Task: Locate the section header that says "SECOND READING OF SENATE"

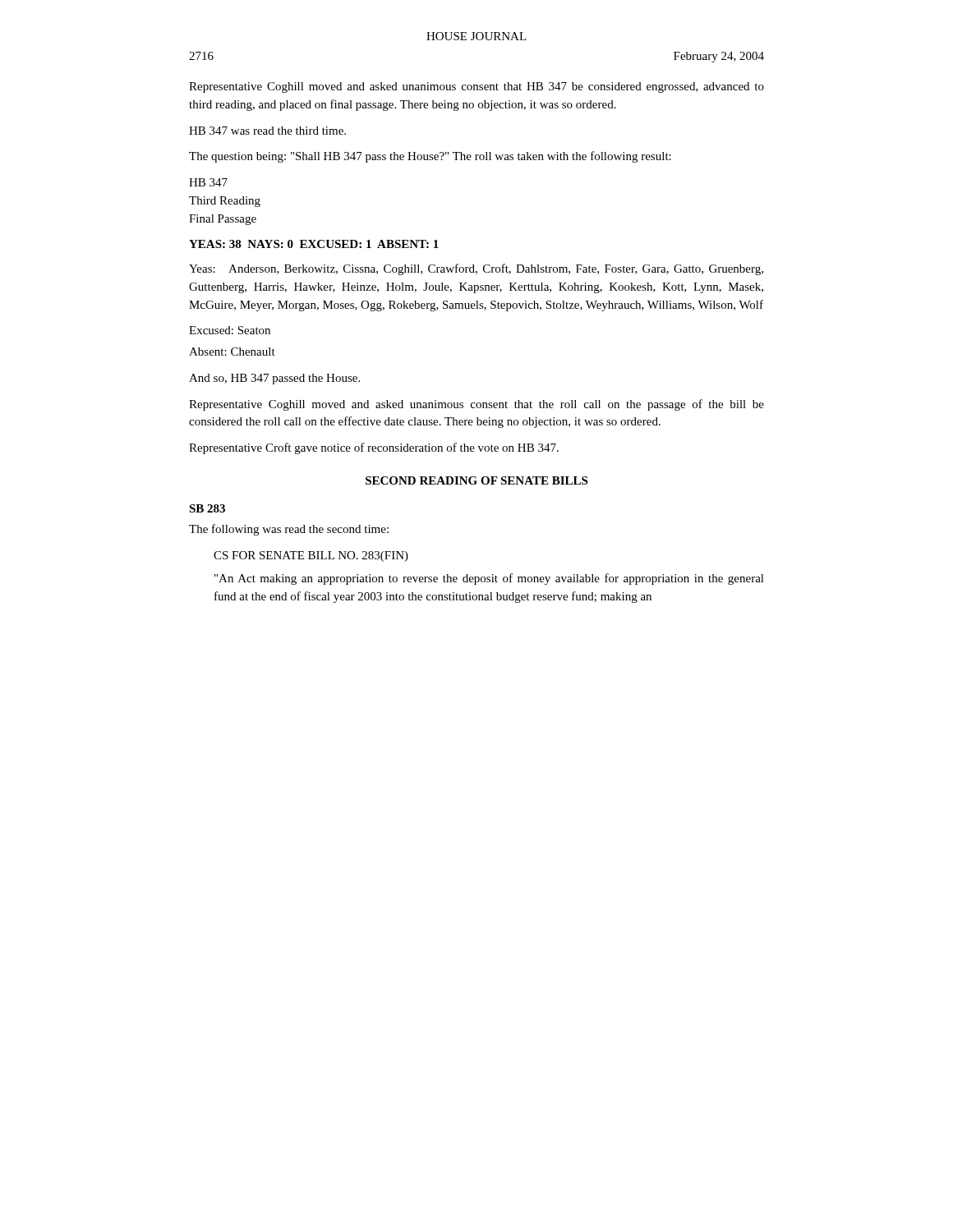Action: (x=476, y=480)
